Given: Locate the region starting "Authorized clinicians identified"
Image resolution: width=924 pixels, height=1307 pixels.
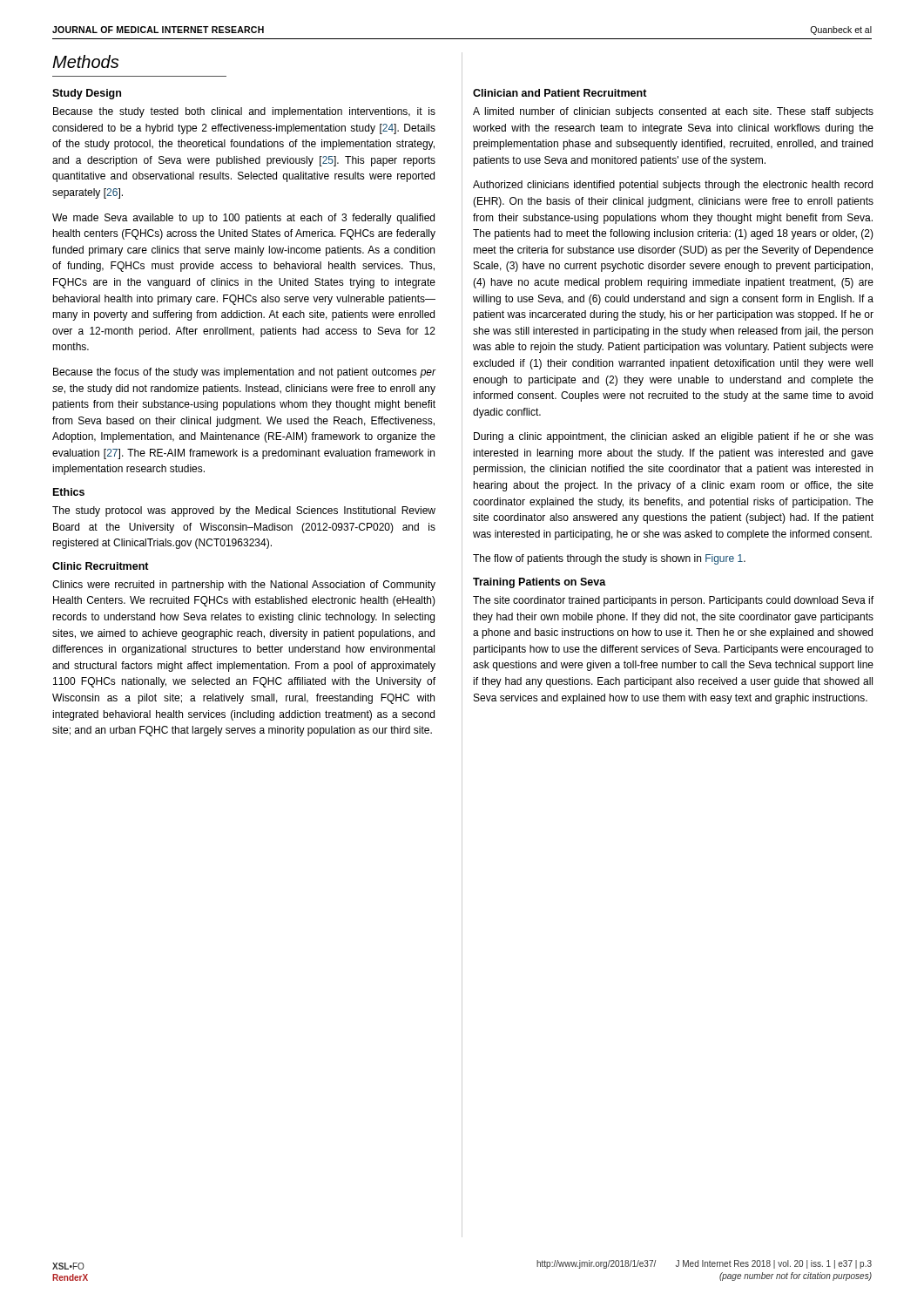Looking at the screenshot, I should (x=673, y=299).
